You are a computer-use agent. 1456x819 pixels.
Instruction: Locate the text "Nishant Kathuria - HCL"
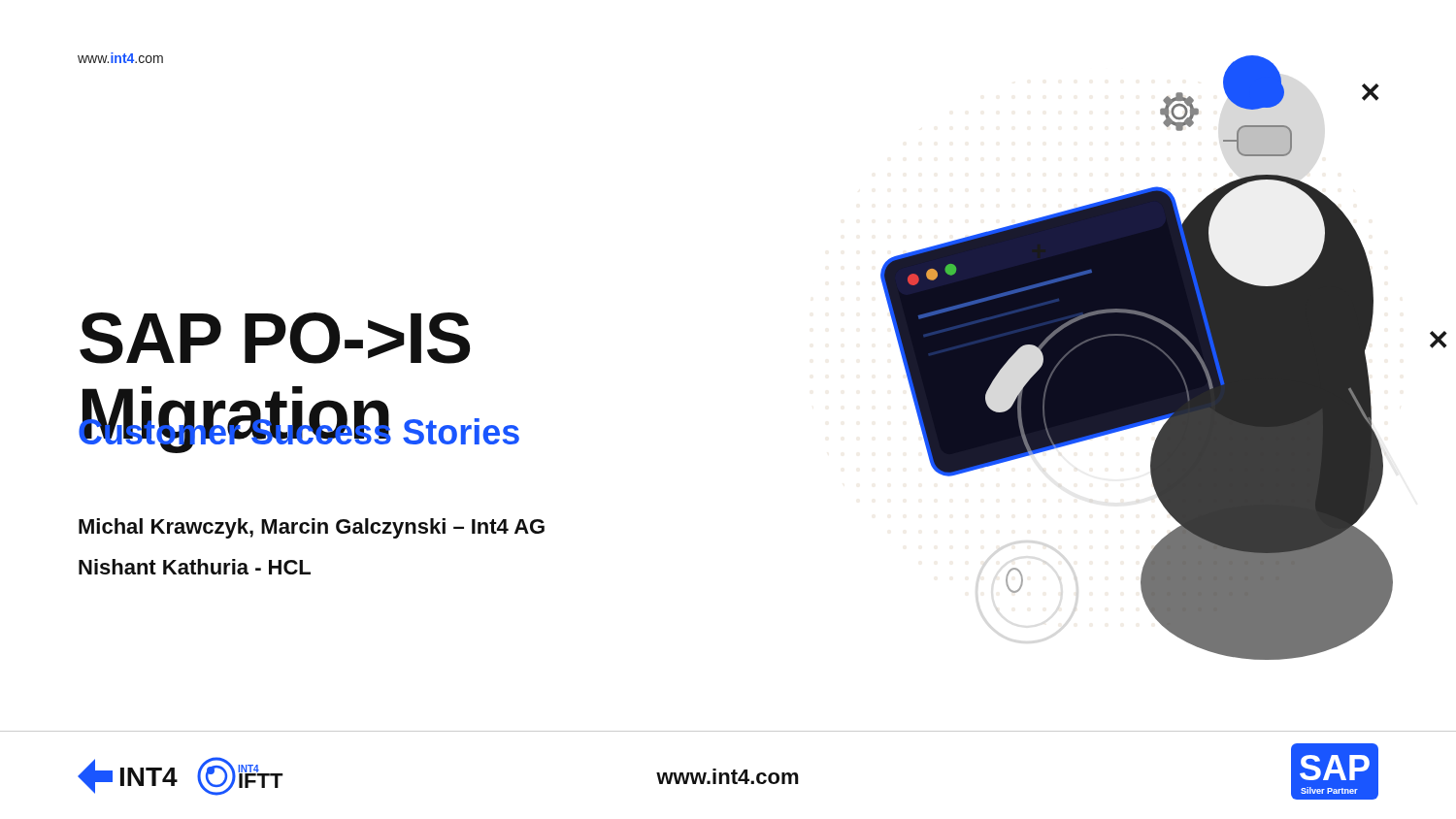point(195,567)
